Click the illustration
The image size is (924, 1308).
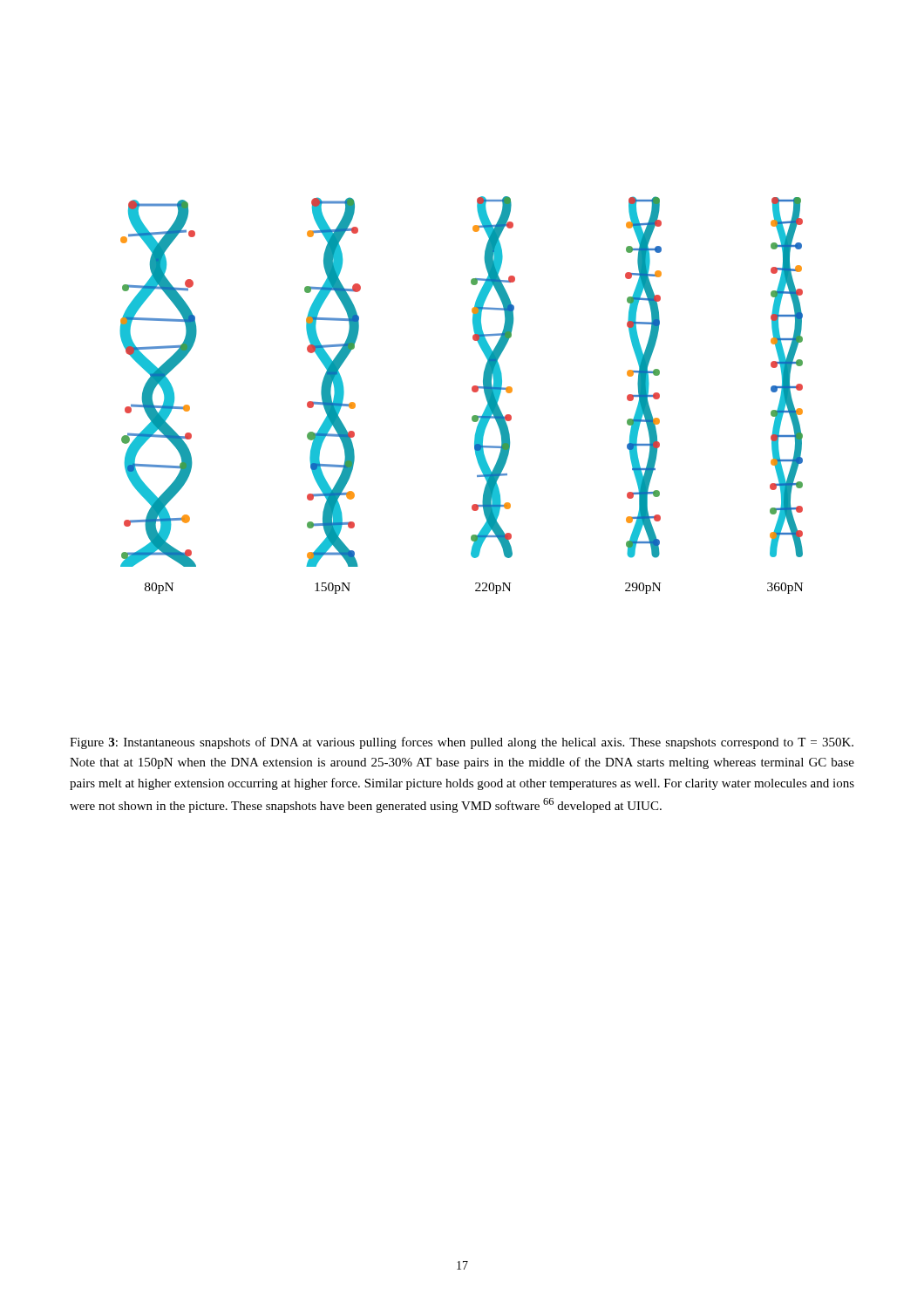tap(462, 393)
